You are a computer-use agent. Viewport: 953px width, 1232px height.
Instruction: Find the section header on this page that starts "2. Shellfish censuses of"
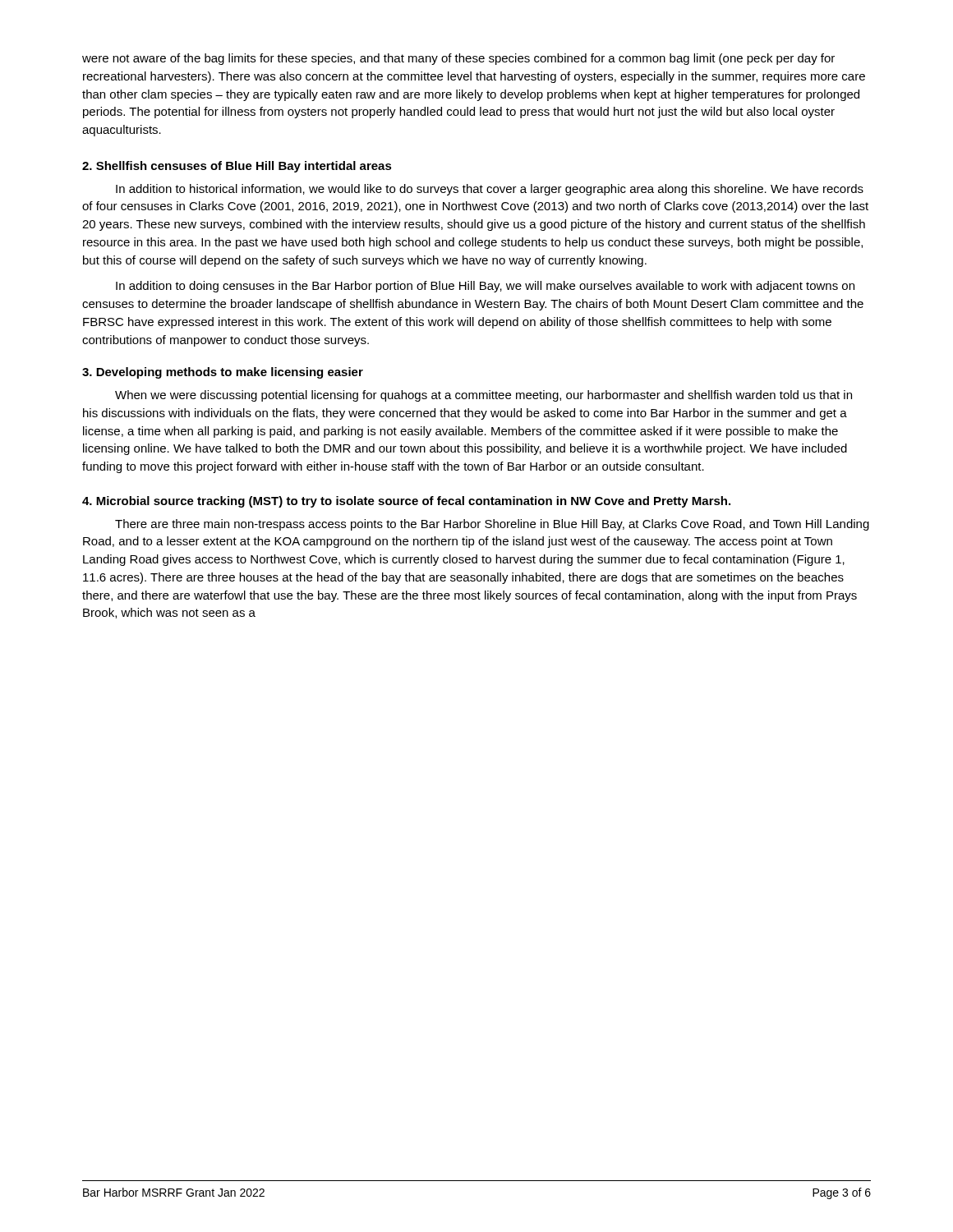pos(237,165)
